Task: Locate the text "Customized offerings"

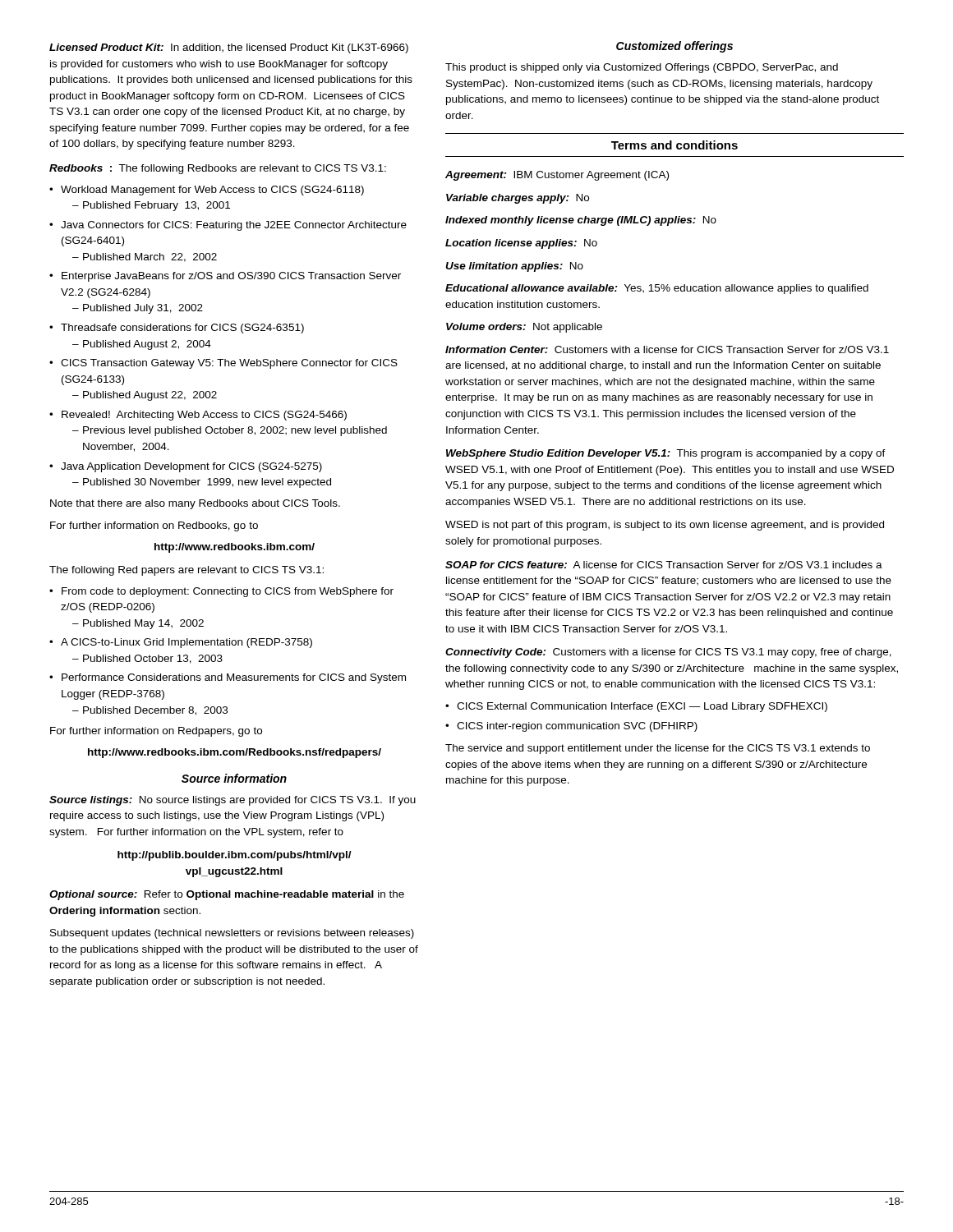Action: (674, 46)
